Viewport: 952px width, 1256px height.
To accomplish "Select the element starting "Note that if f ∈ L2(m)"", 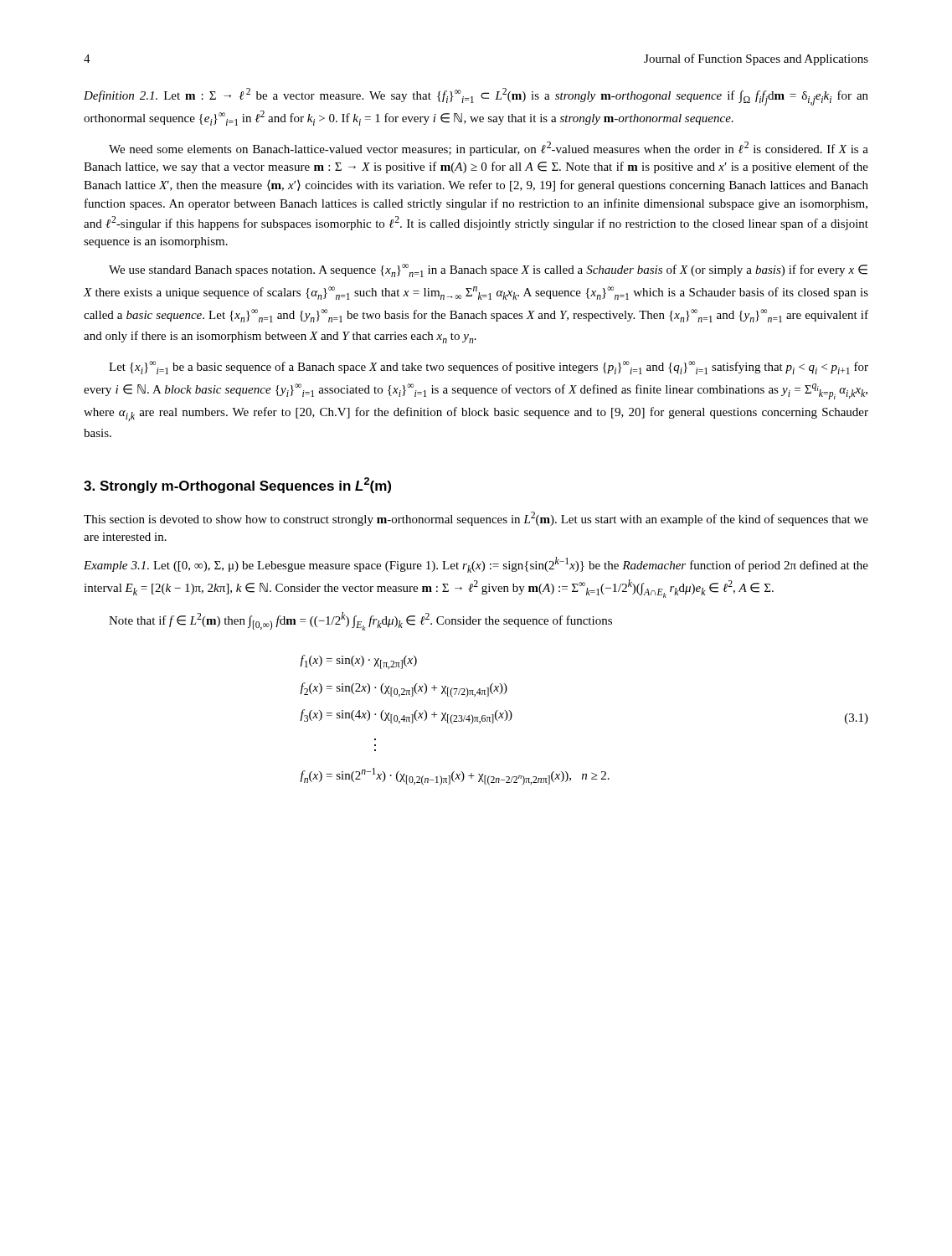I will click(361, 622).
